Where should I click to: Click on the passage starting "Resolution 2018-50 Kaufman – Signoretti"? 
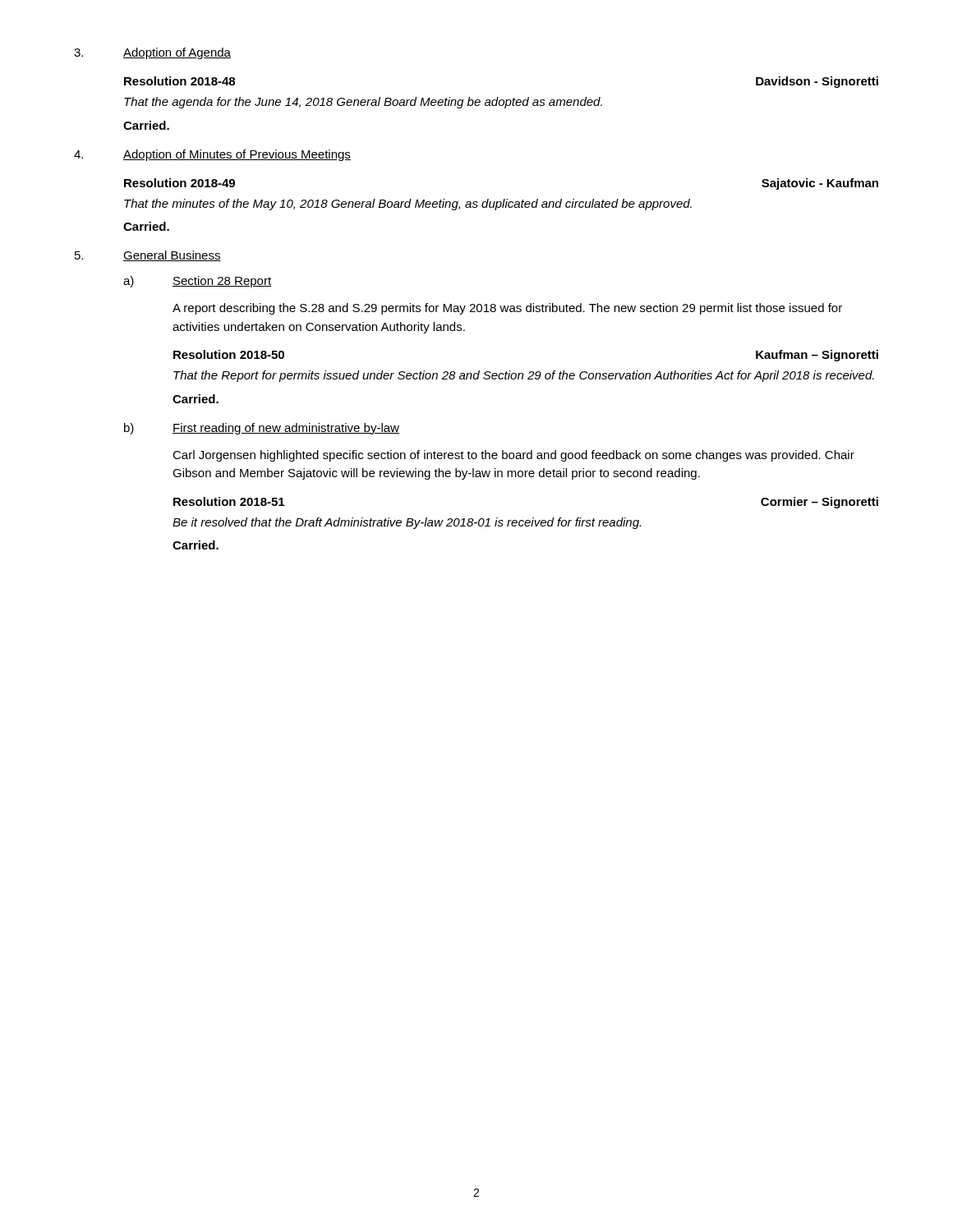click(x=526, y=376)
